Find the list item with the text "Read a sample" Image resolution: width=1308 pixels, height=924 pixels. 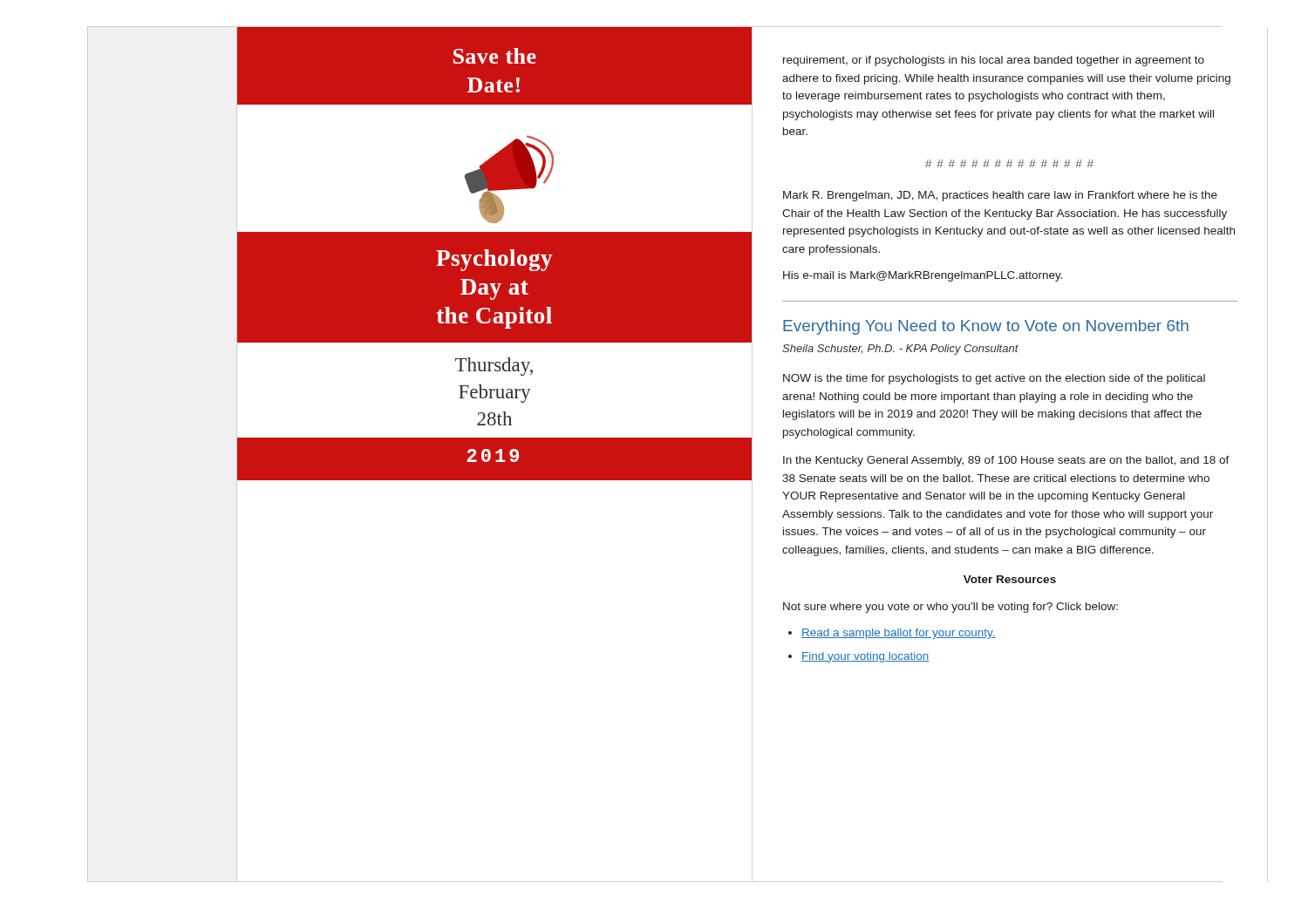[898, 633]
